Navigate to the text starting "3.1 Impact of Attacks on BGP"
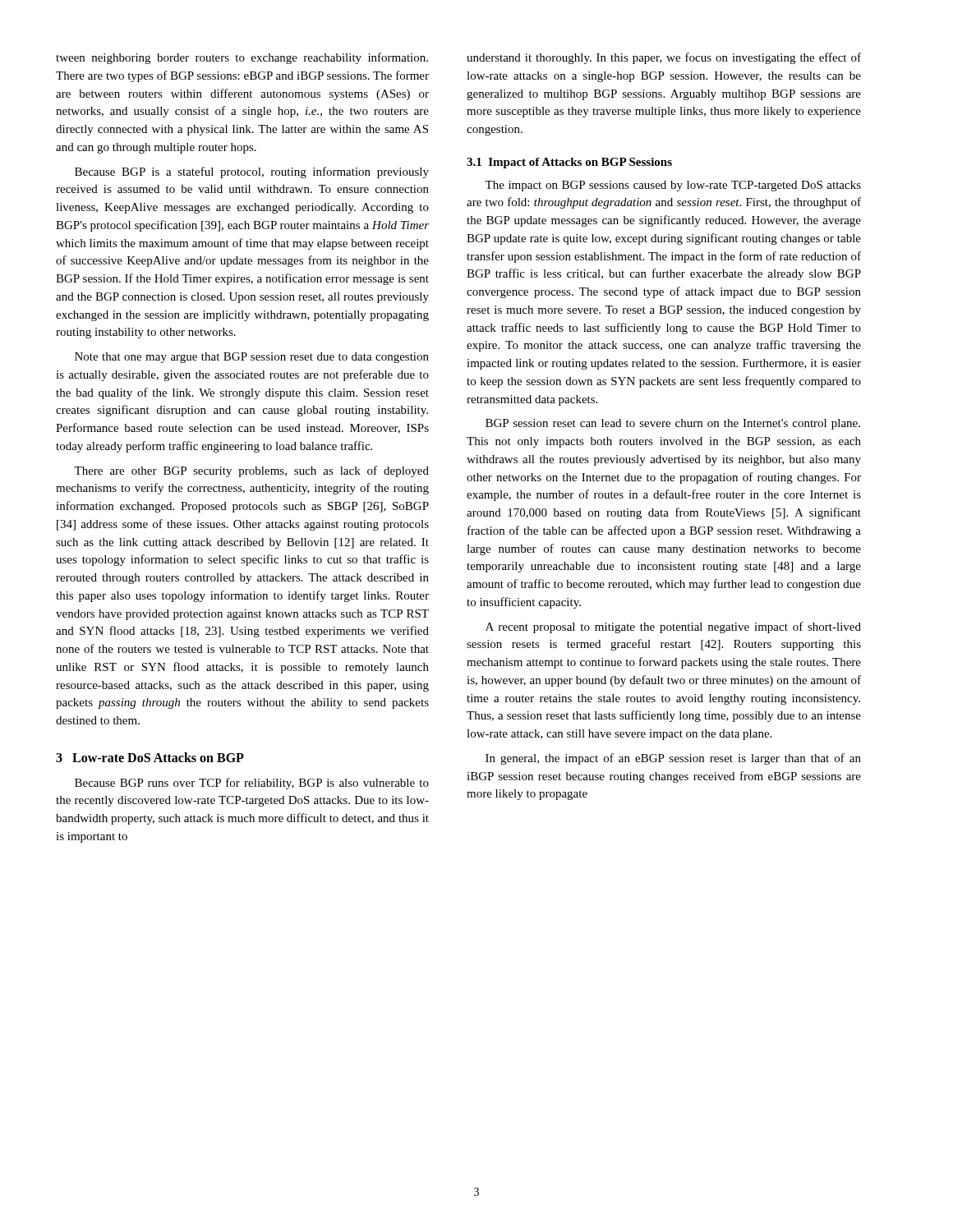Viewport: 953px width, 1232px height. tap(569, 162)
